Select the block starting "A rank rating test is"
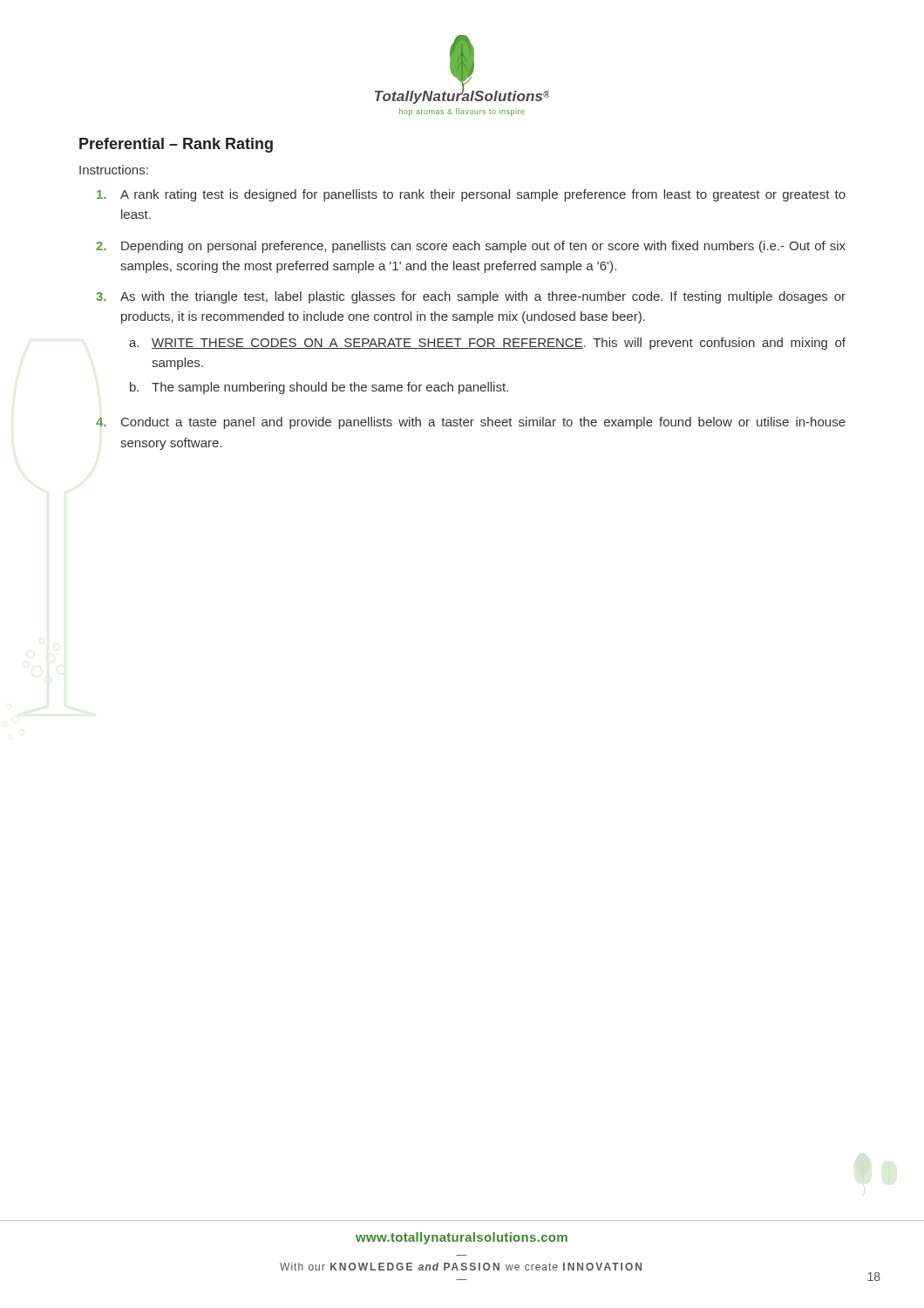 point(471,204)
